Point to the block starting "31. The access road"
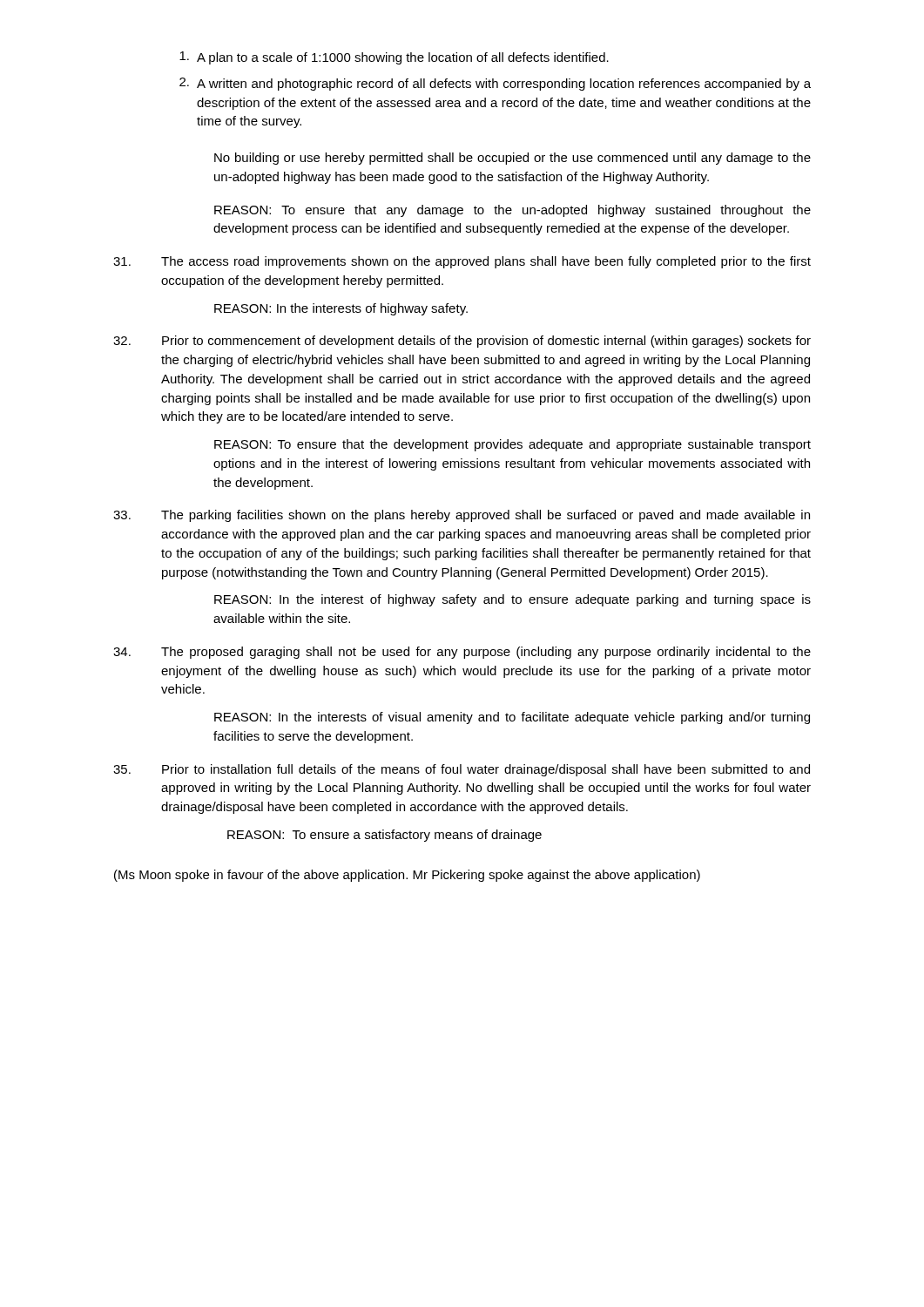 tap(462, 271)
